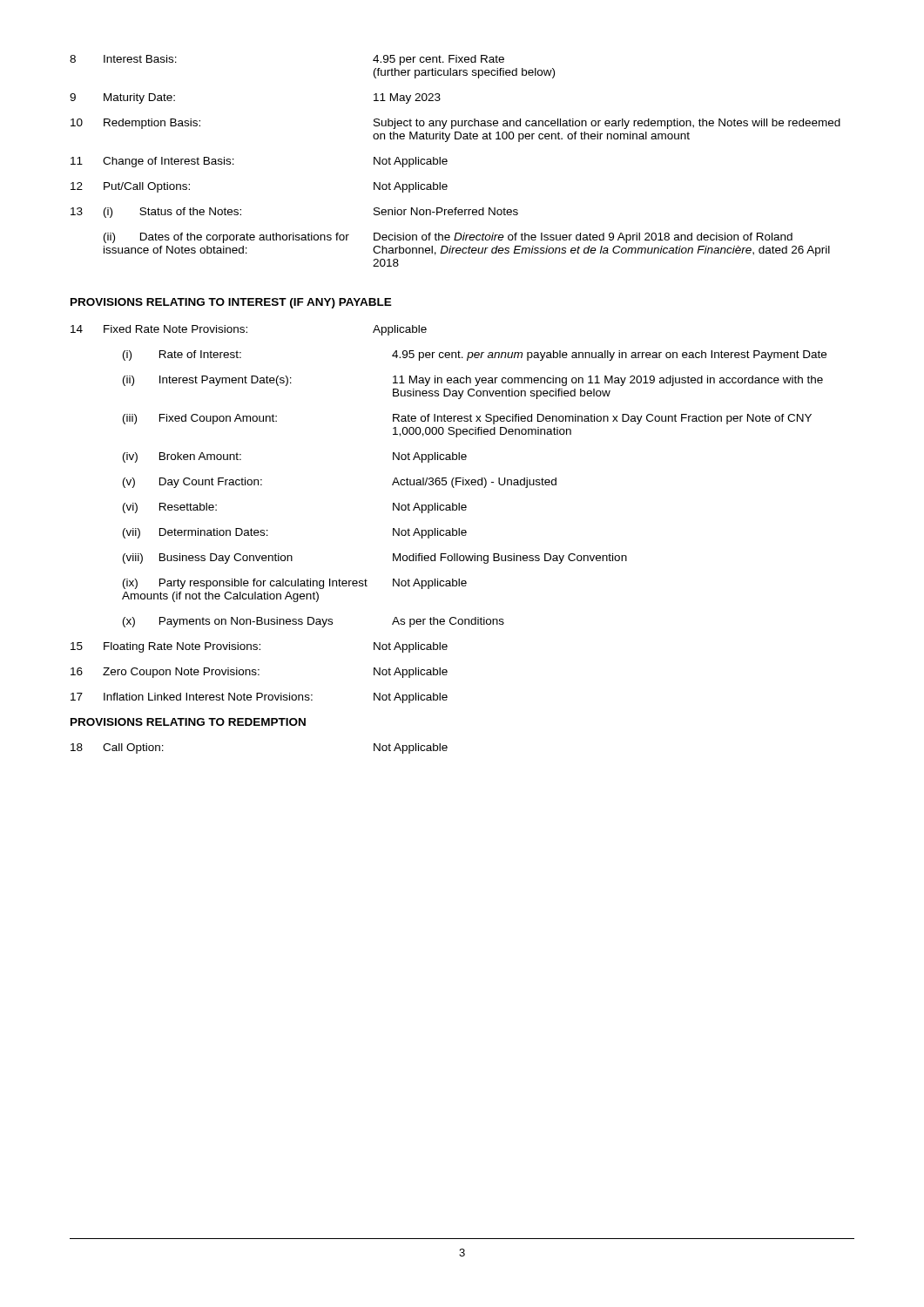Click on the list item that says "10 Redemption Basis:"
This screenshot has width=924, height=1307.
click(x=462, y=129)
